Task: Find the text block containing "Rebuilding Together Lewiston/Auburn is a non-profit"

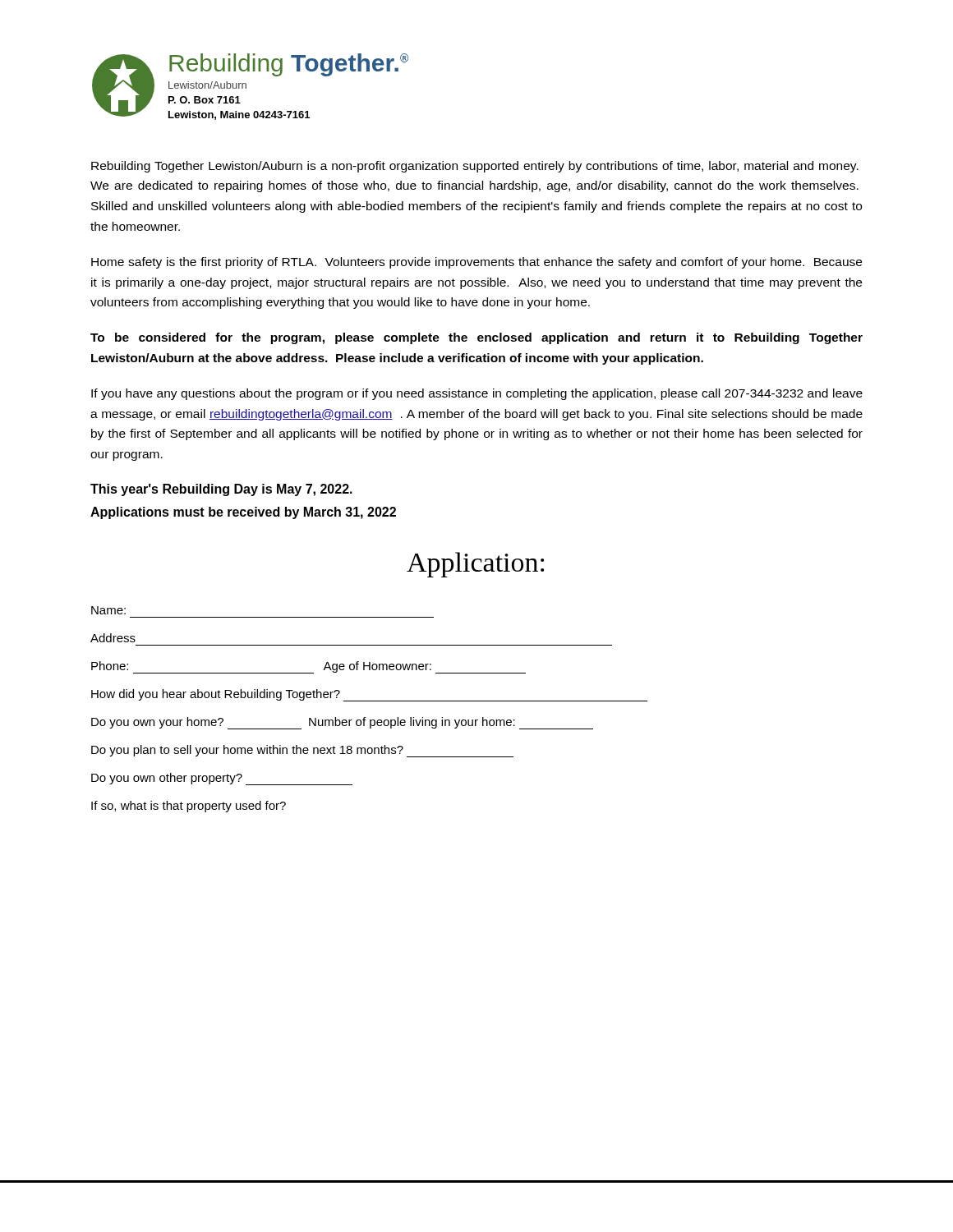Action: point(476,196)
